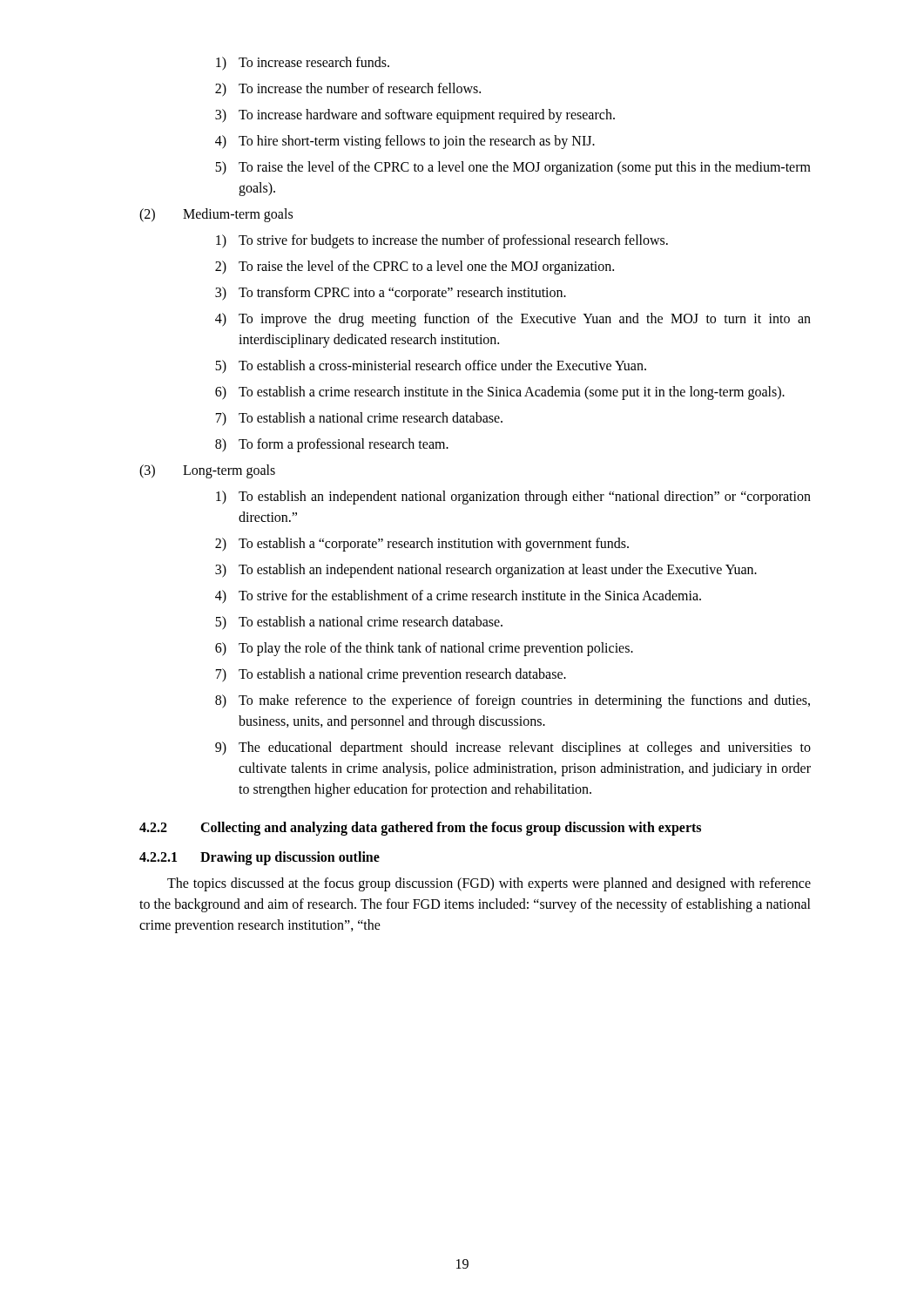Click on the text block starting "3) To establish an independent national research organization"

tap(501, 570)
